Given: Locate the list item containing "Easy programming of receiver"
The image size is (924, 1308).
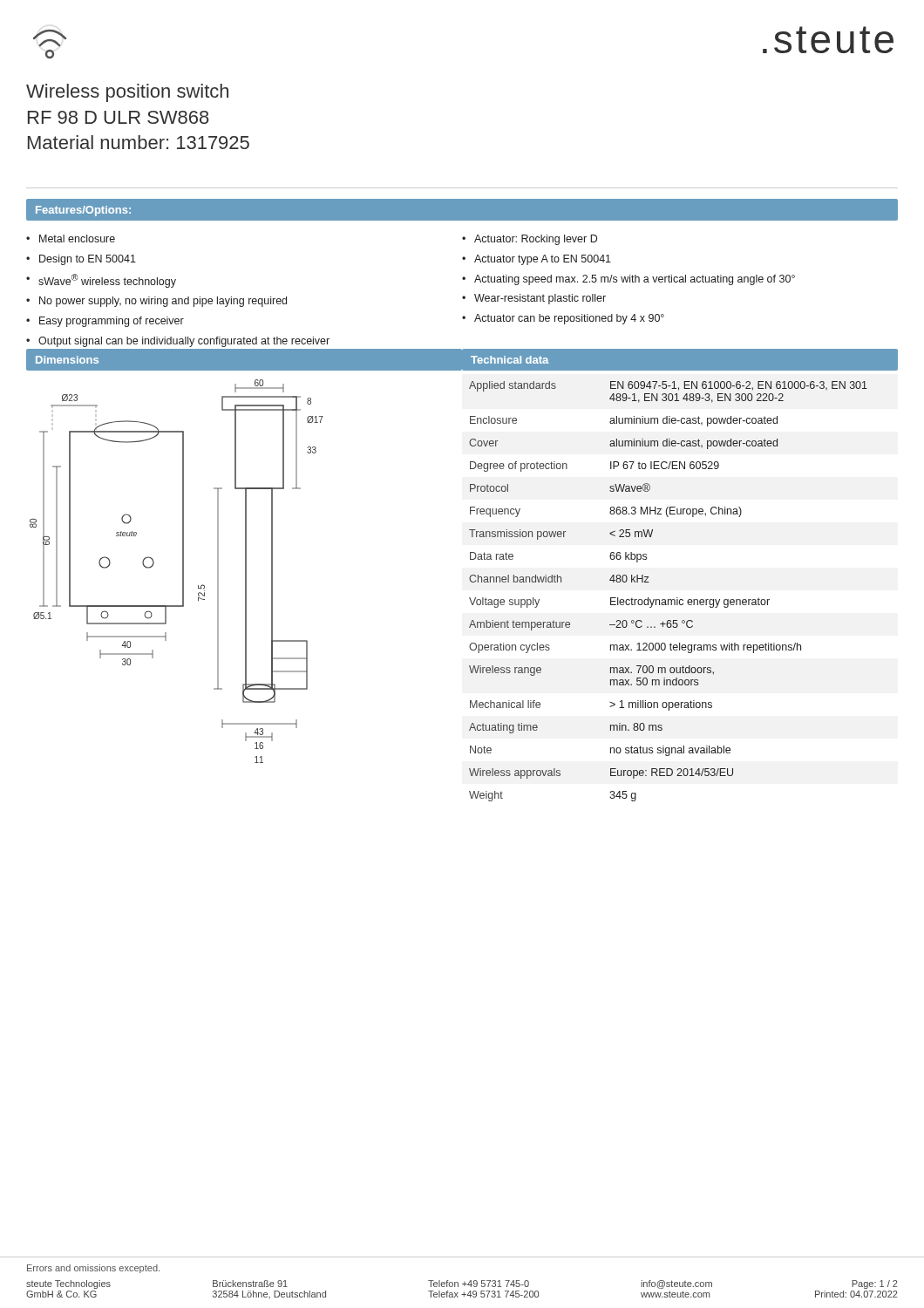Looking at the screenshot, I should (x=111, y=321).
